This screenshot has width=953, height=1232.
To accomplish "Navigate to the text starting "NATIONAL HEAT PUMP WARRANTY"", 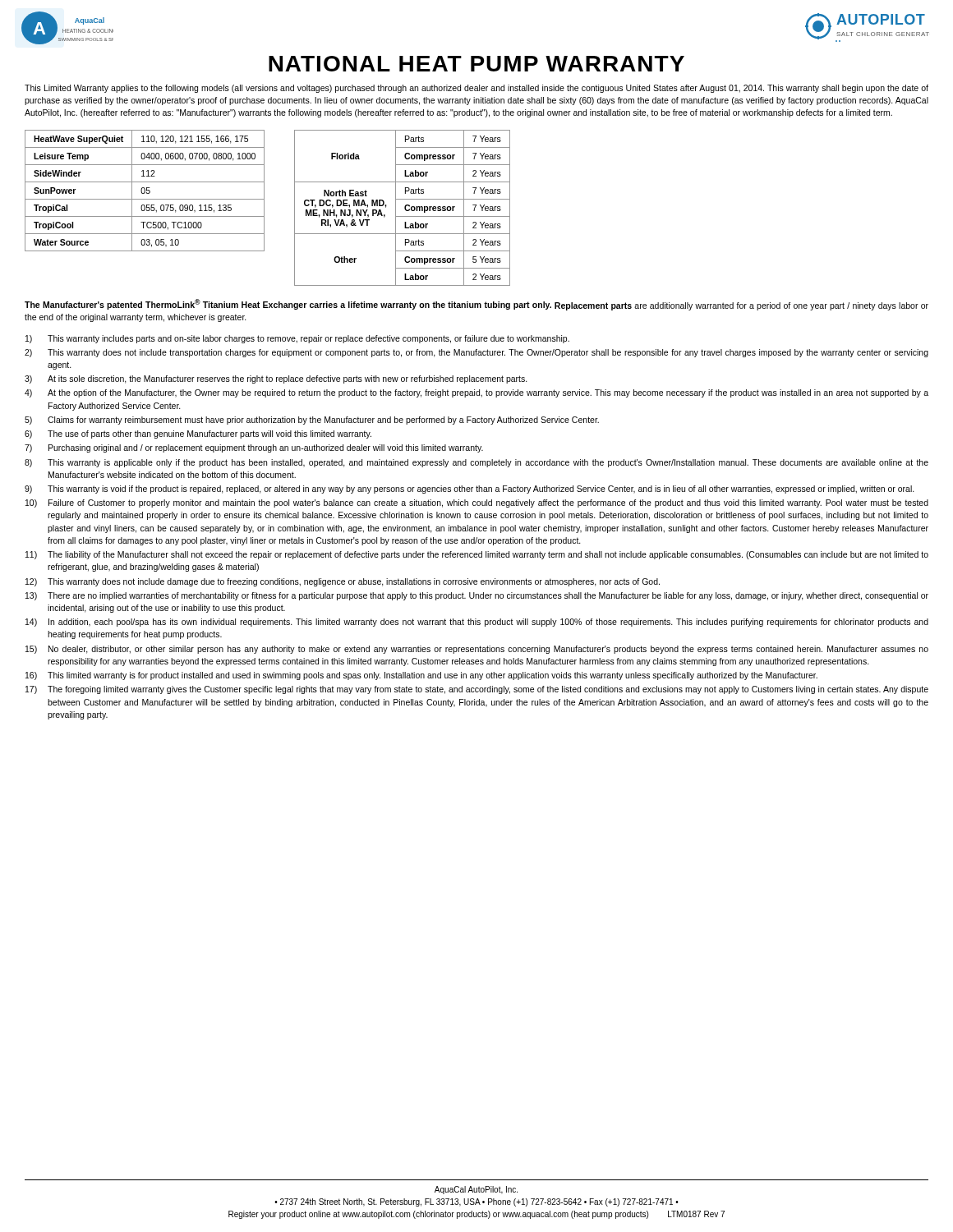I will pos(476,64).
